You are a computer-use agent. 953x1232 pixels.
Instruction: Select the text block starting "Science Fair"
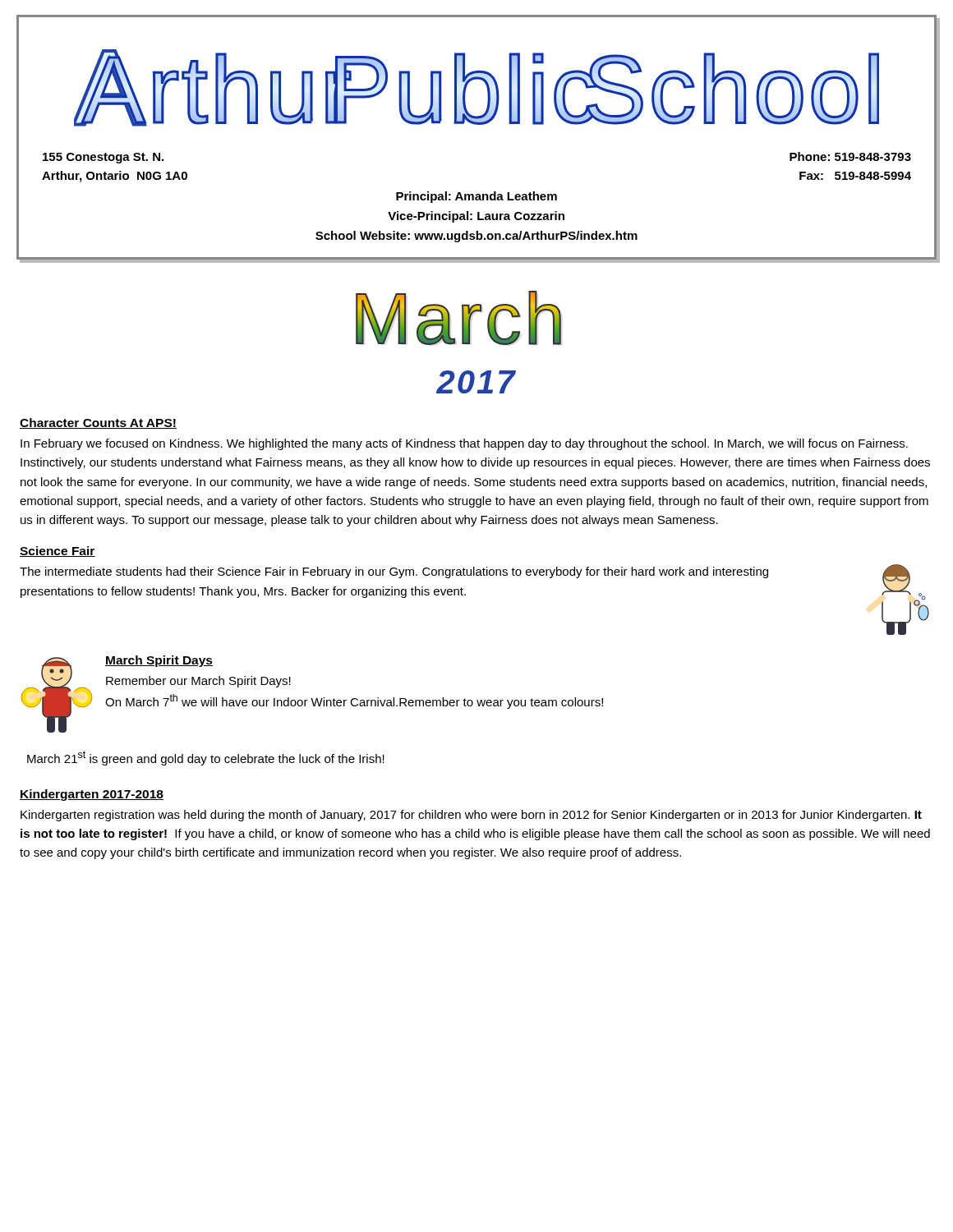[x=57, y=551]
